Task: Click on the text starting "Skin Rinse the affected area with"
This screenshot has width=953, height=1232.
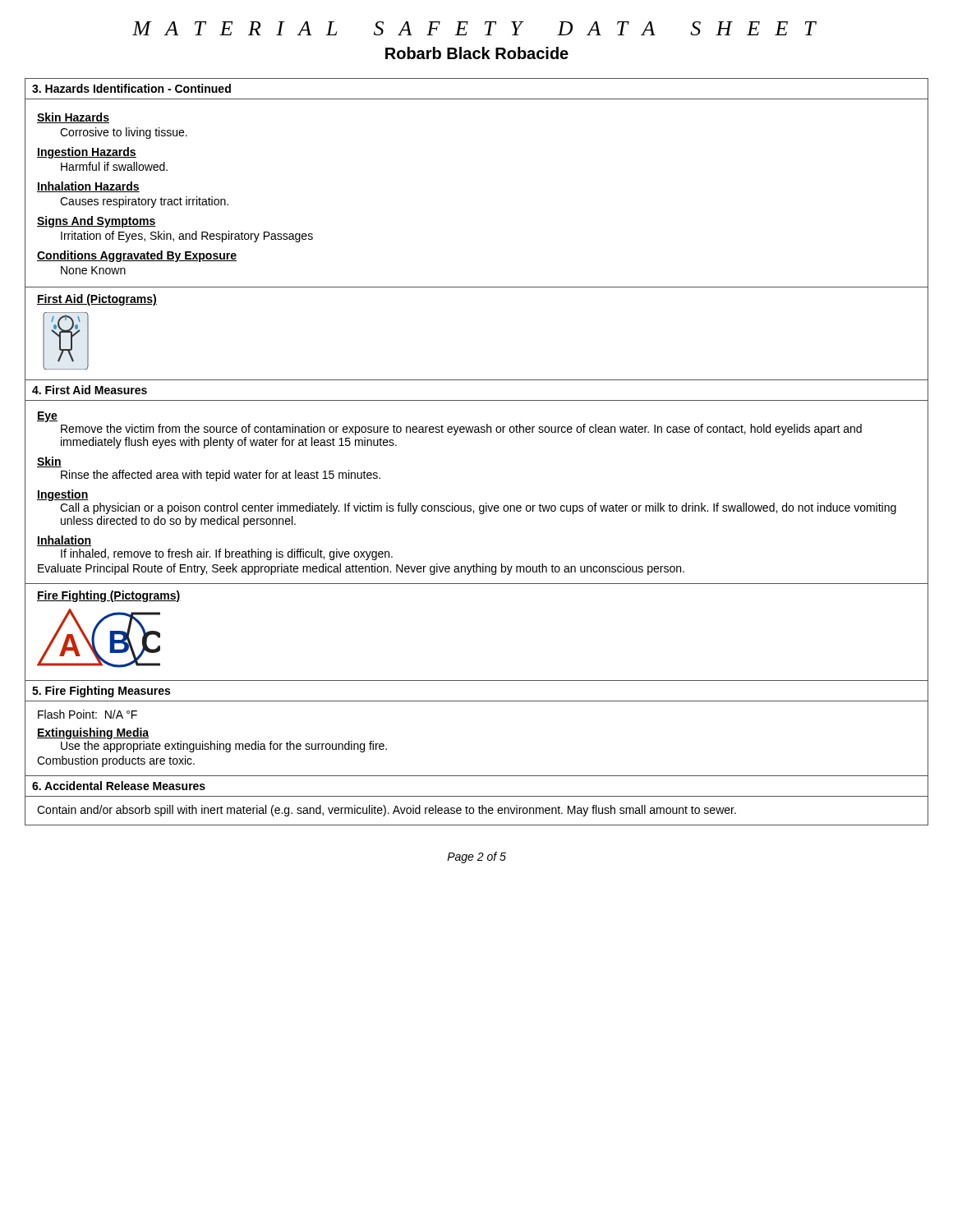Action: (x=49, y=462)
